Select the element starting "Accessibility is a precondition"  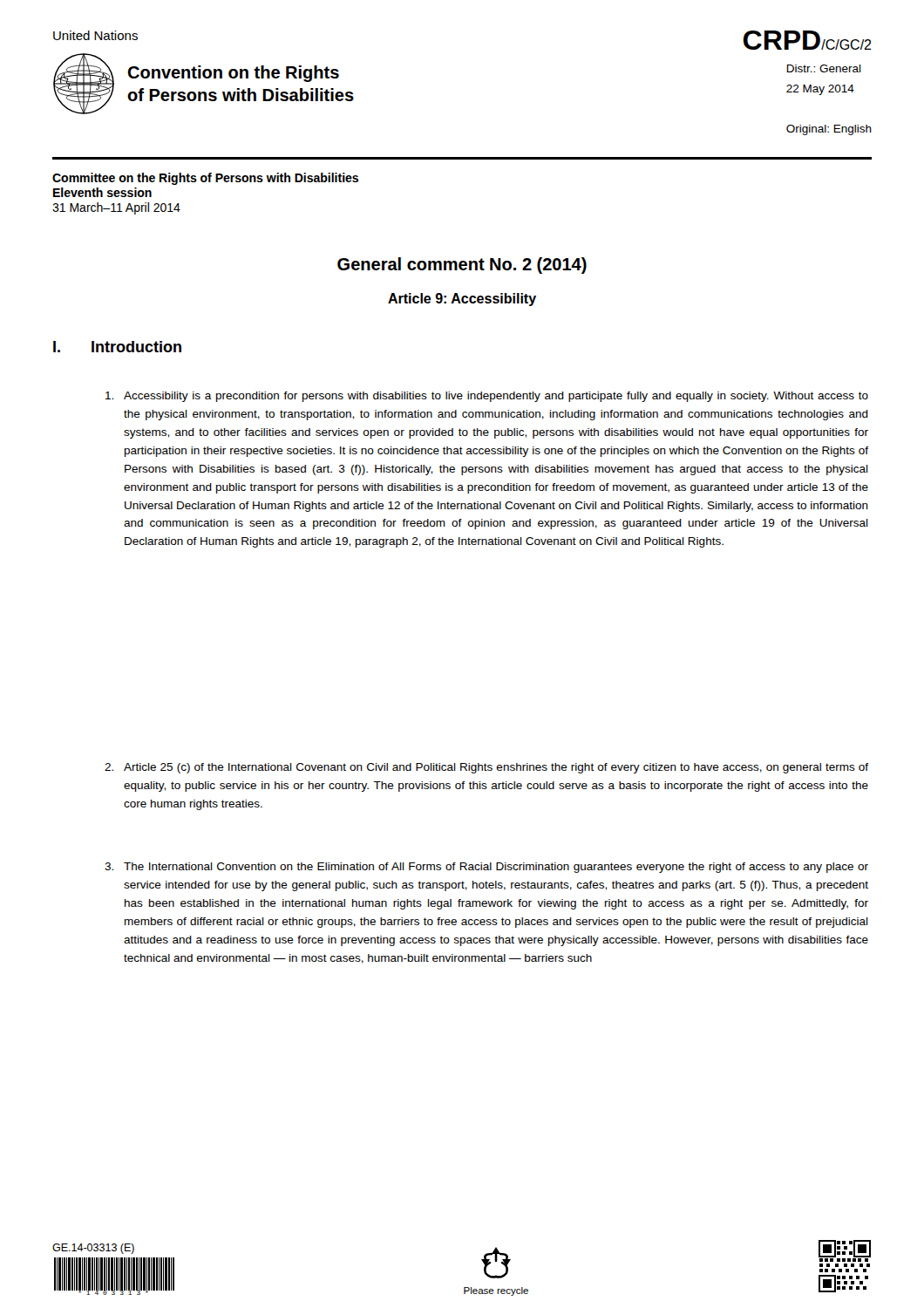pos(488,469)
